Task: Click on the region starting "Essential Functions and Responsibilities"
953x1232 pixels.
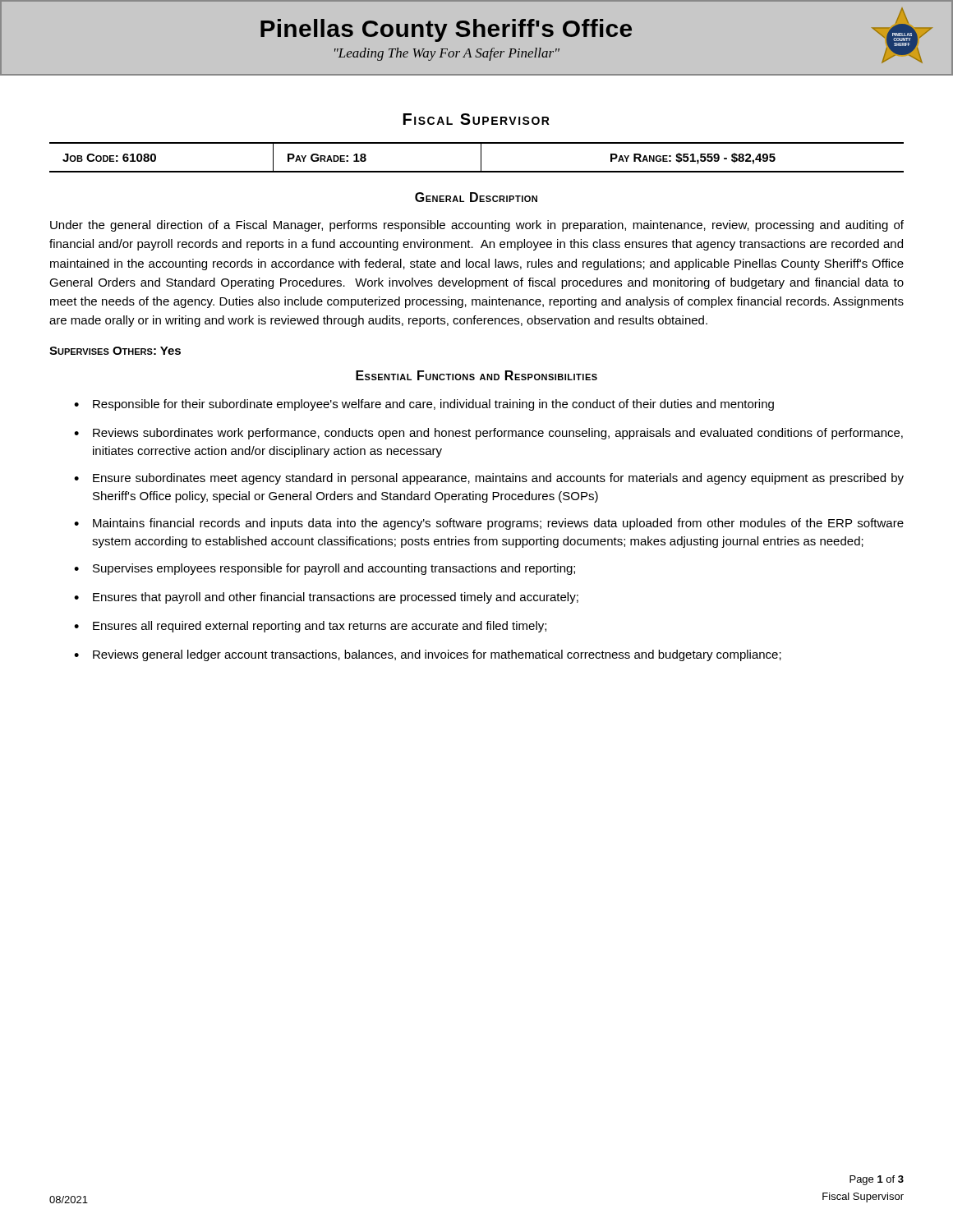Action: coord(476,375)
